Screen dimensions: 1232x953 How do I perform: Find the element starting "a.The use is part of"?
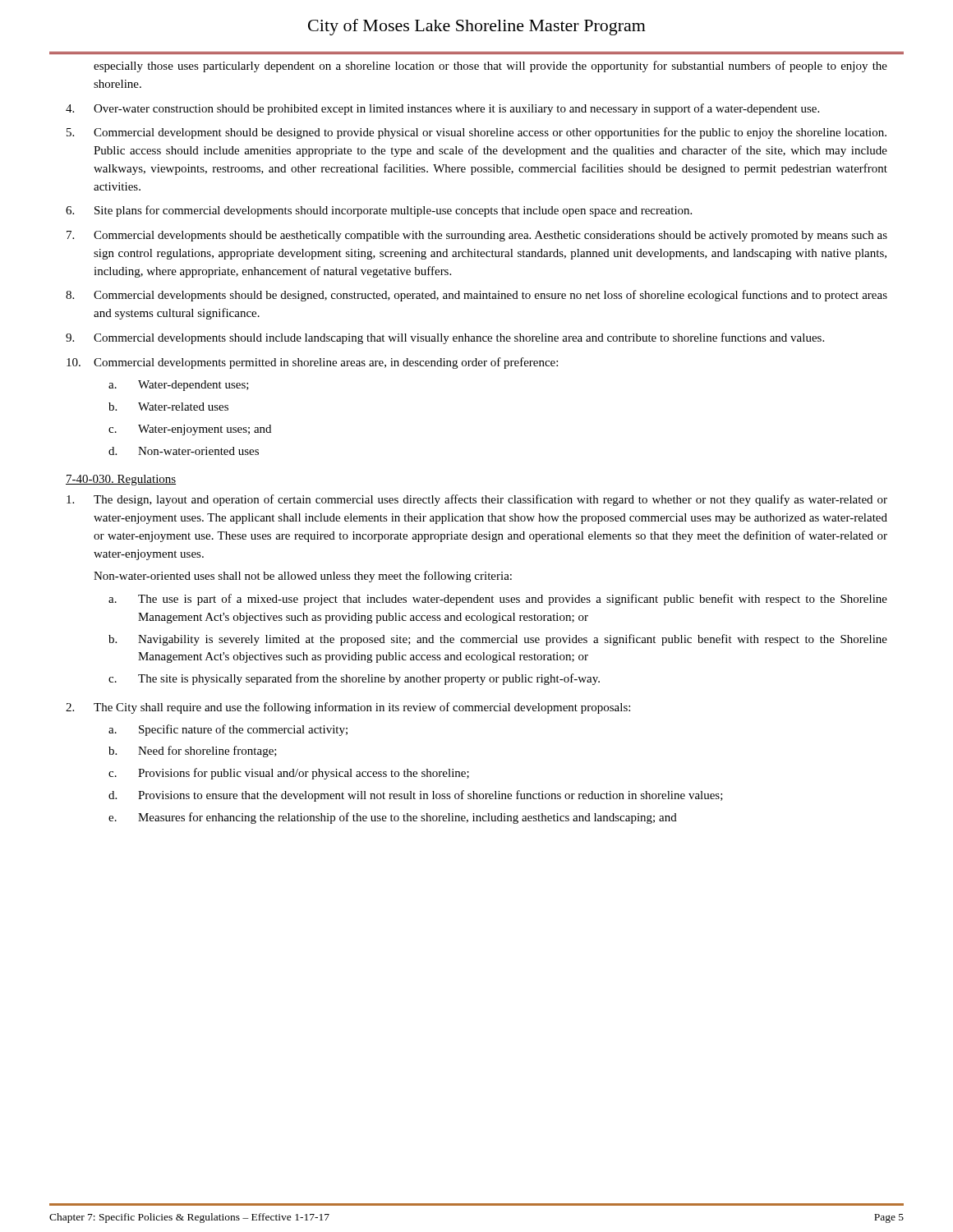click(490, 608)
